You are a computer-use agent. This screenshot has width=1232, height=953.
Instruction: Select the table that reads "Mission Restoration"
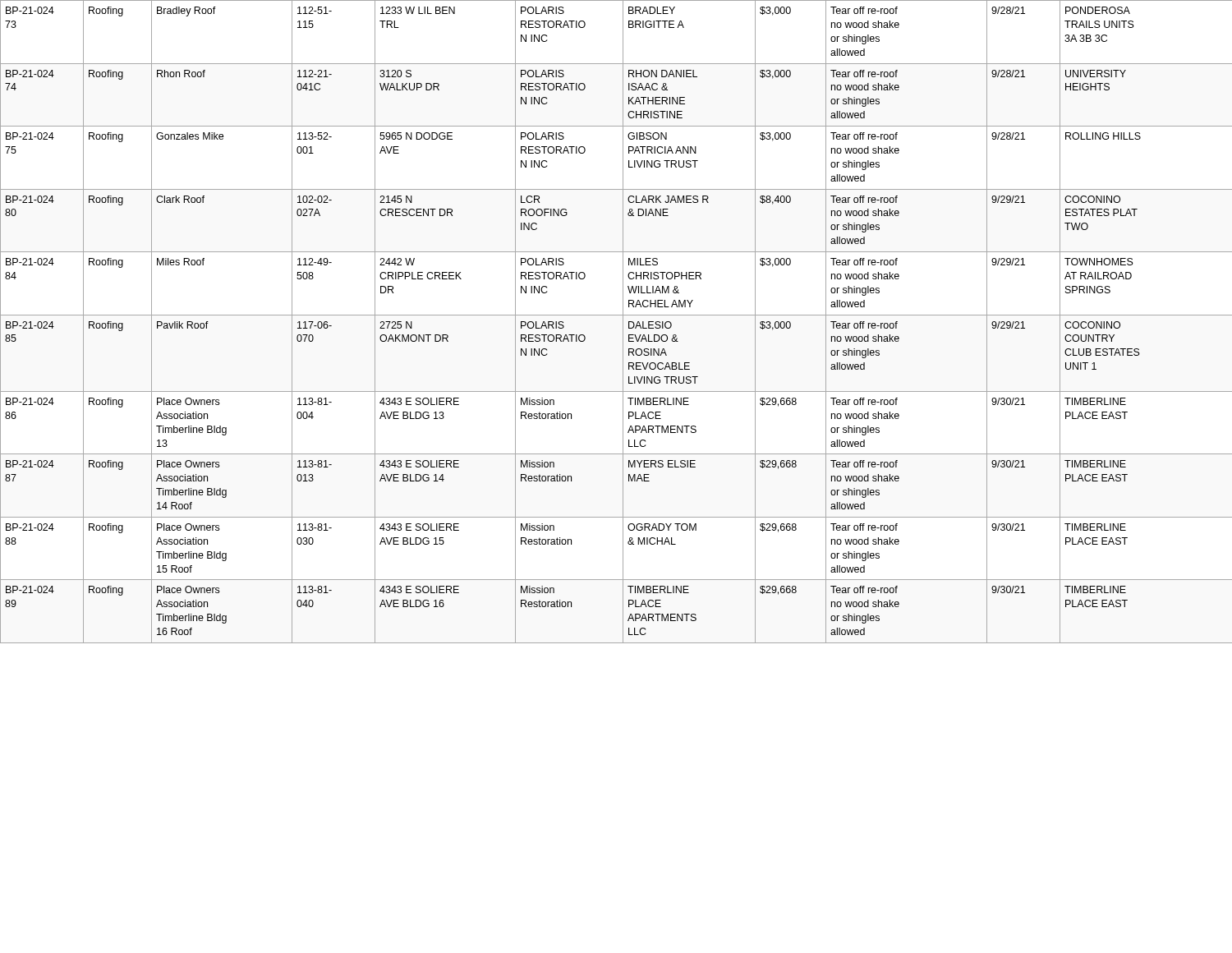click(616, 476)
